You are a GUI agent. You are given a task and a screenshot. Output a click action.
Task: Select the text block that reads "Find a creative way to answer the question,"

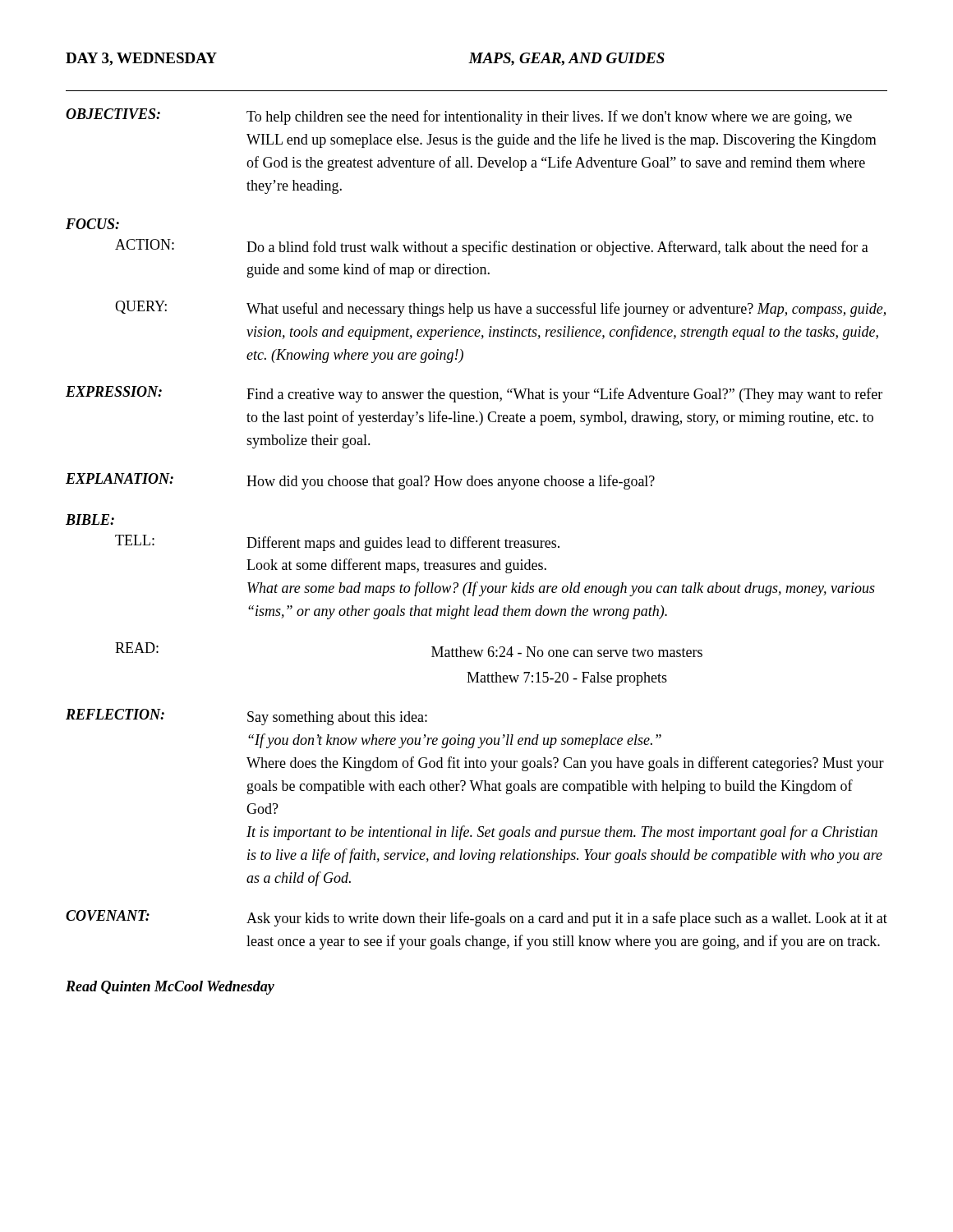[x=565, y=417]
